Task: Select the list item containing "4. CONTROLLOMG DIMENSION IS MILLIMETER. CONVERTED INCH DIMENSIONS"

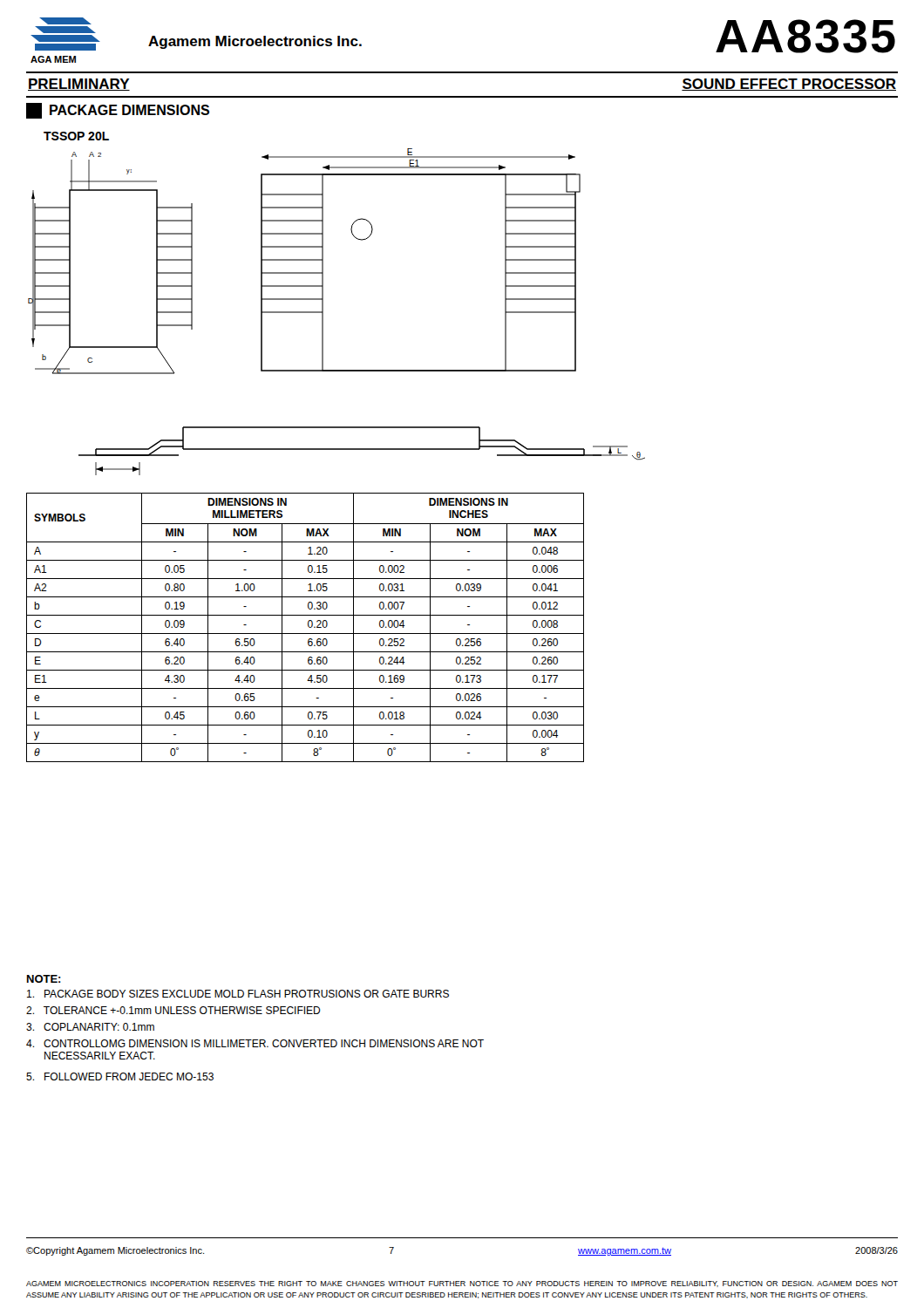Action: [255, 1050]
